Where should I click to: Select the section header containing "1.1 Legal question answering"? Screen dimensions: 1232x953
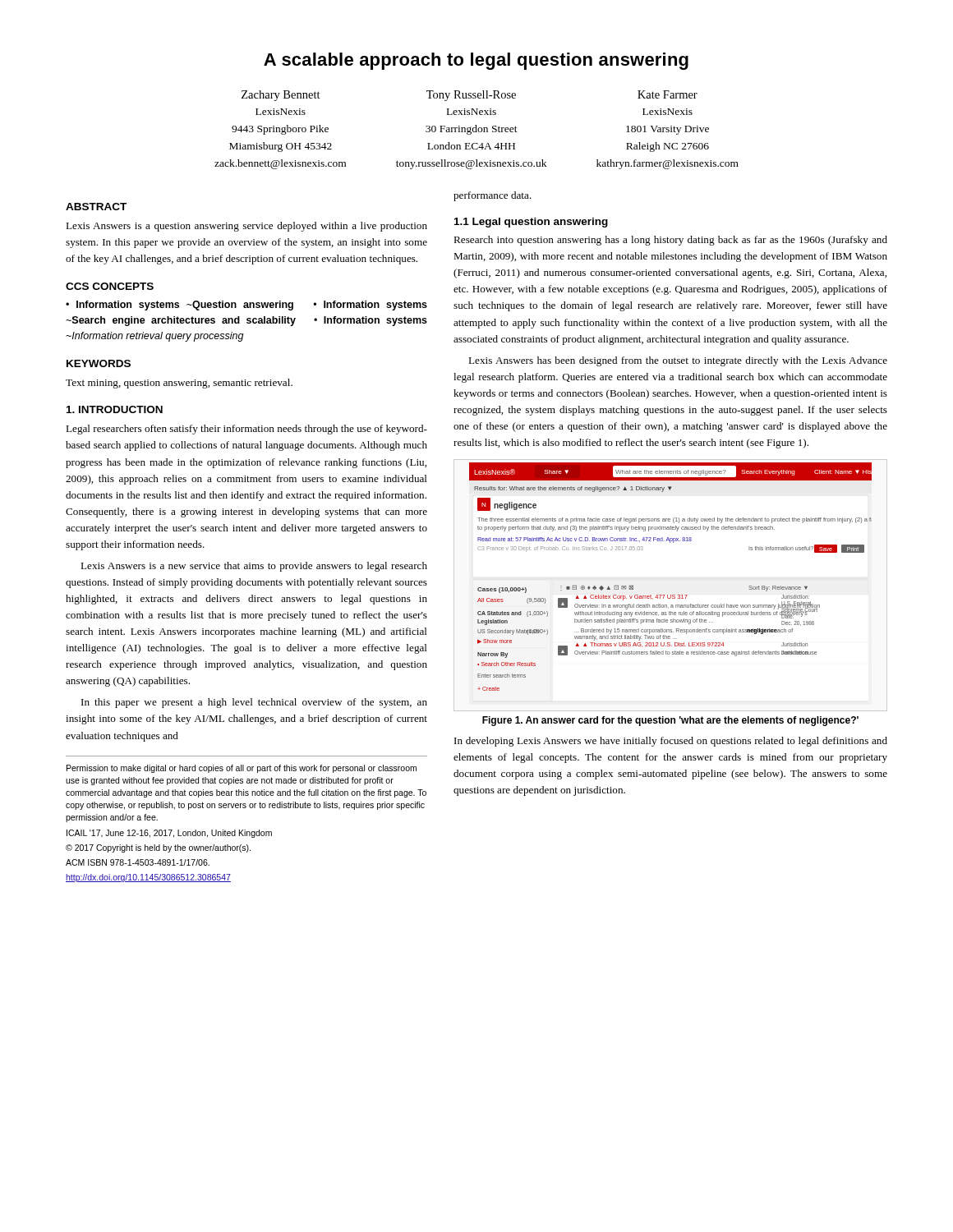pyautogui.click(x=531, y=222)
